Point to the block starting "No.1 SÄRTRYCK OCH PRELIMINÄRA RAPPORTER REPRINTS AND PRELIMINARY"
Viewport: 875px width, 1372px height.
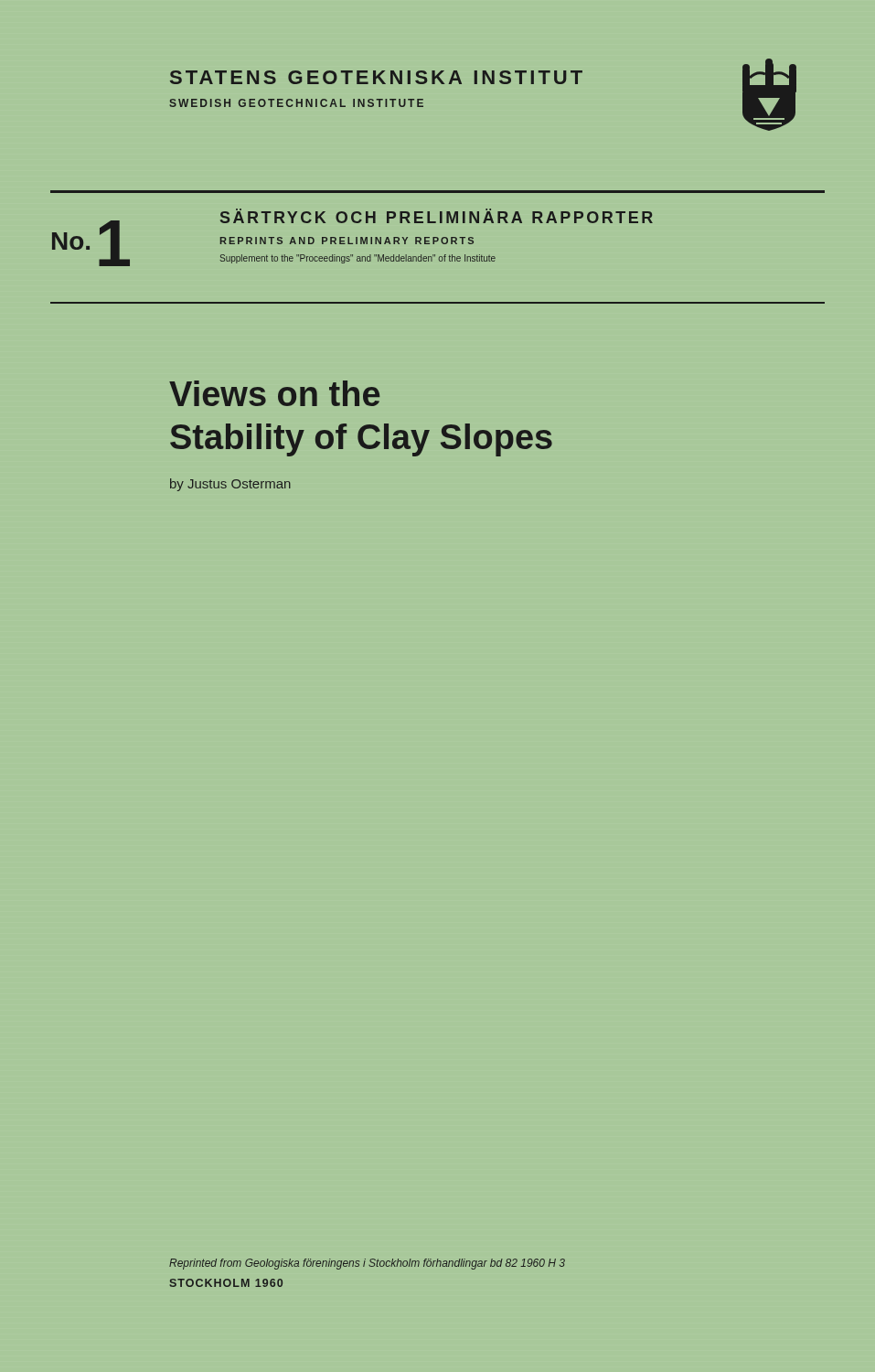[x=353, y=243]
